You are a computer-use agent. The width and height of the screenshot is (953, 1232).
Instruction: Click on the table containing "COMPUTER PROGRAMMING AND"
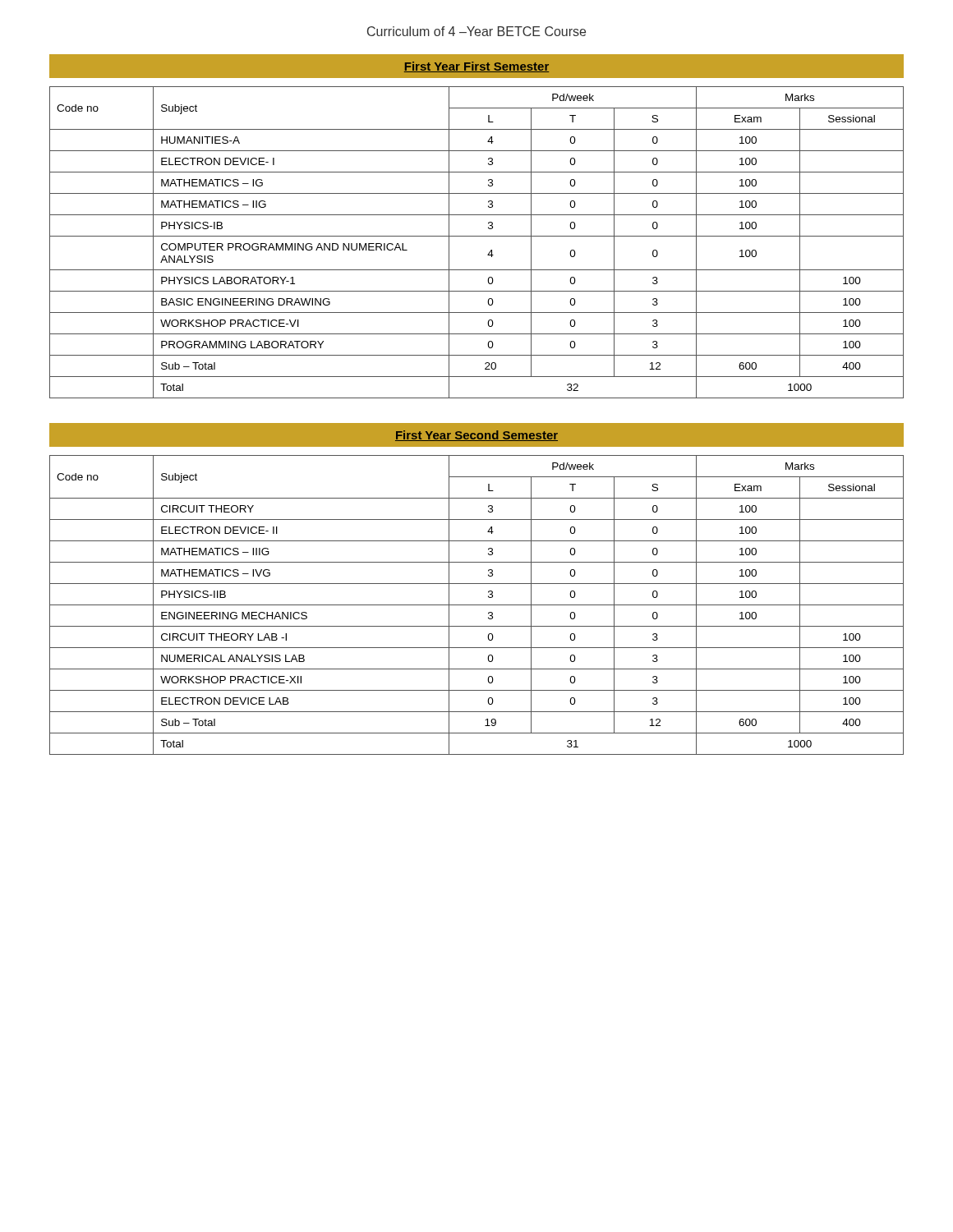pyautogui.click(x=476, y=242)
